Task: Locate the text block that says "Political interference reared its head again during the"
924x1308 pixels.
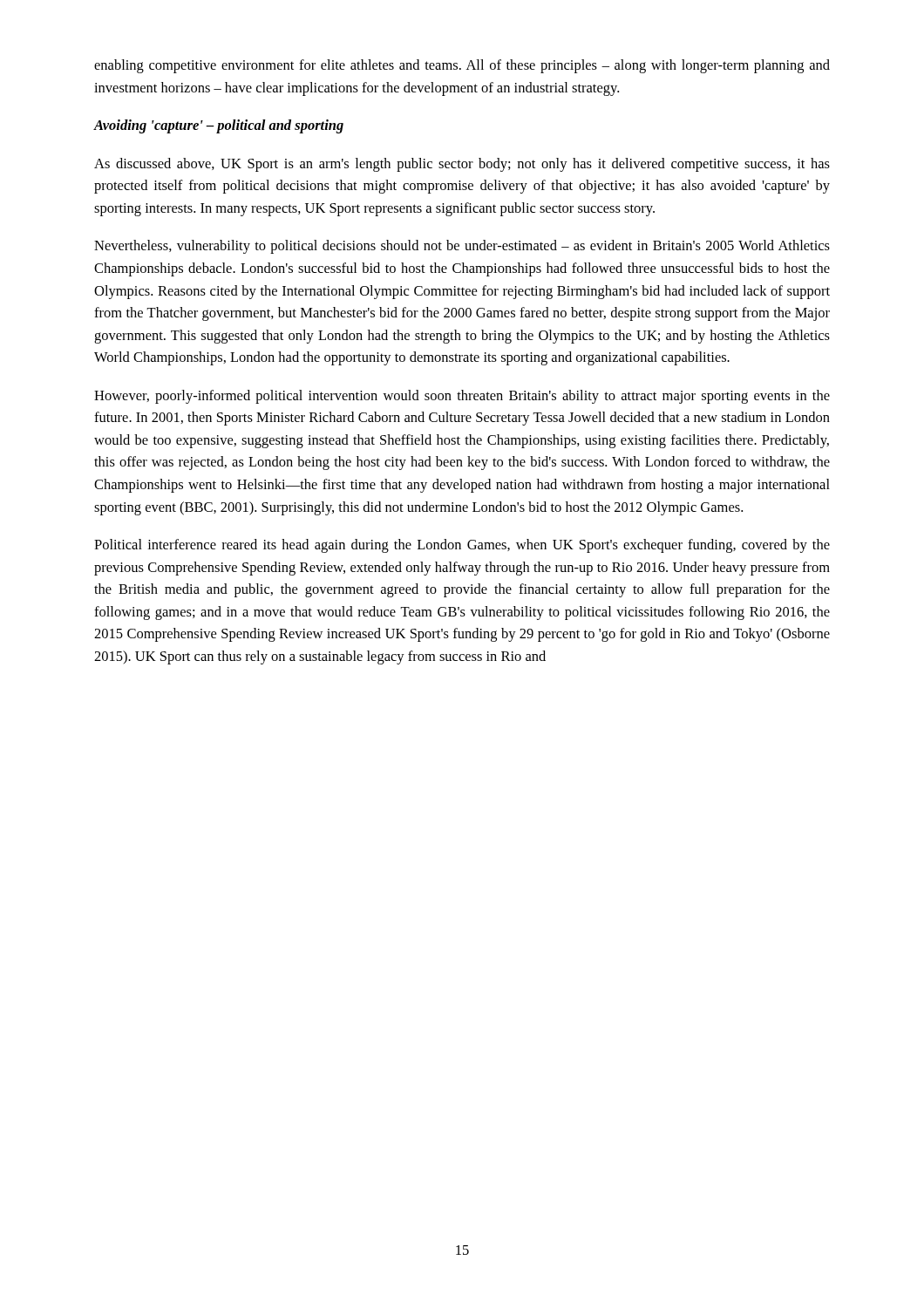Action: click(x=462, y=601)
